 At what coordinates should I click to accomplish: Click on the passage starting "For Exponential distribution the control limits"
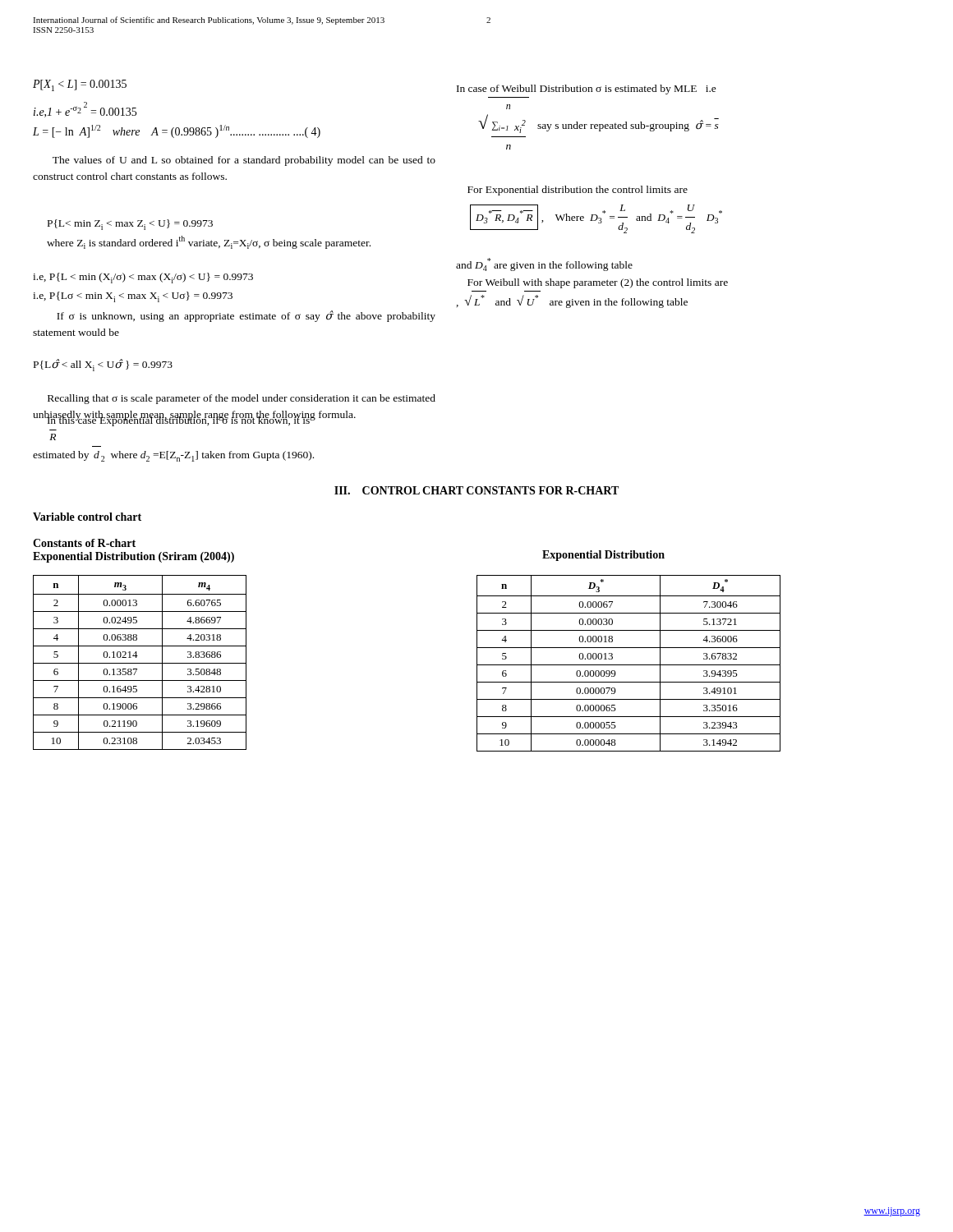pyautogui.click(x=589, y=210)
